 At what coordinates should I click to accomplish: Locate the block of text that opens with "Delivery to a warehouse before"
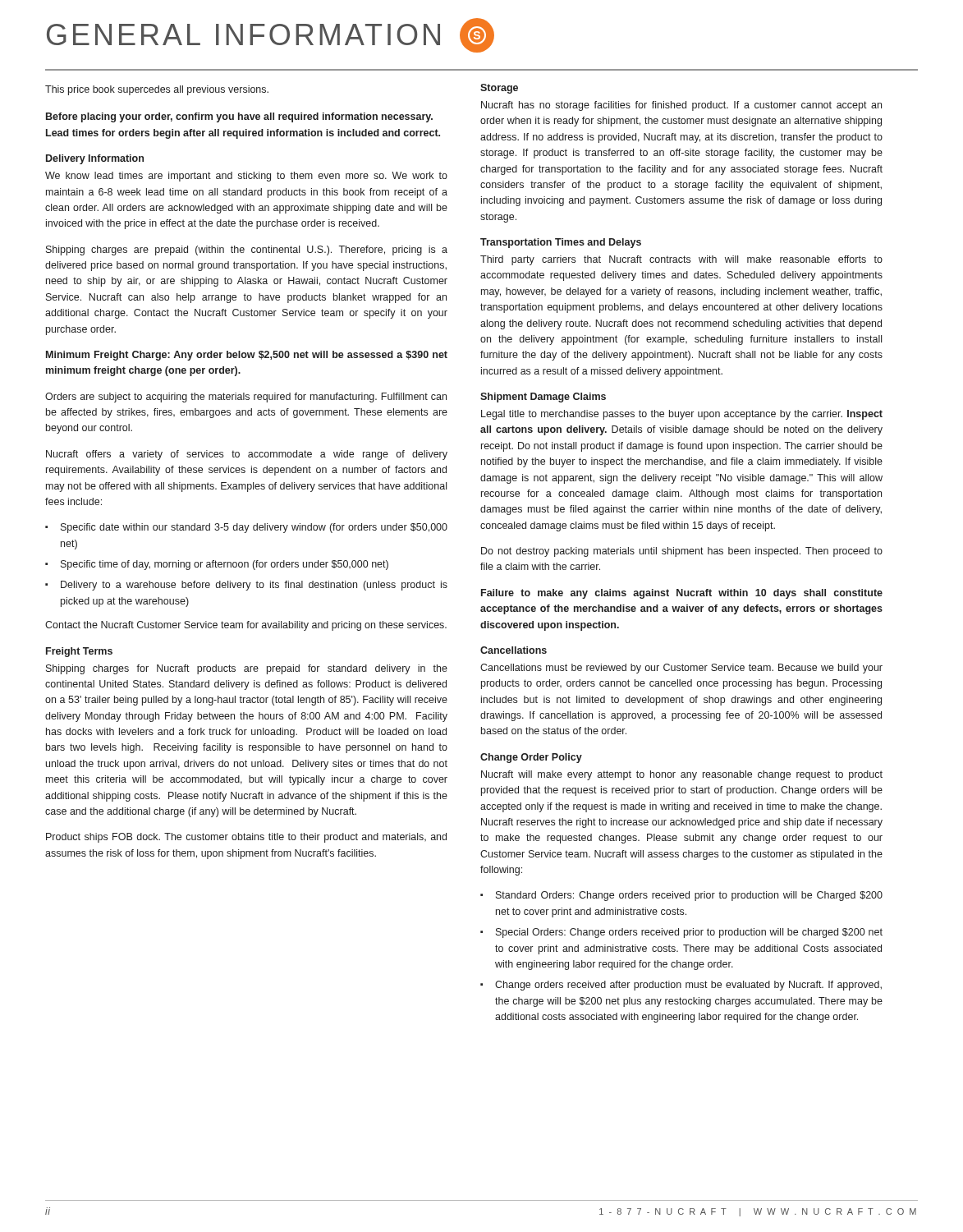point(254,593)
